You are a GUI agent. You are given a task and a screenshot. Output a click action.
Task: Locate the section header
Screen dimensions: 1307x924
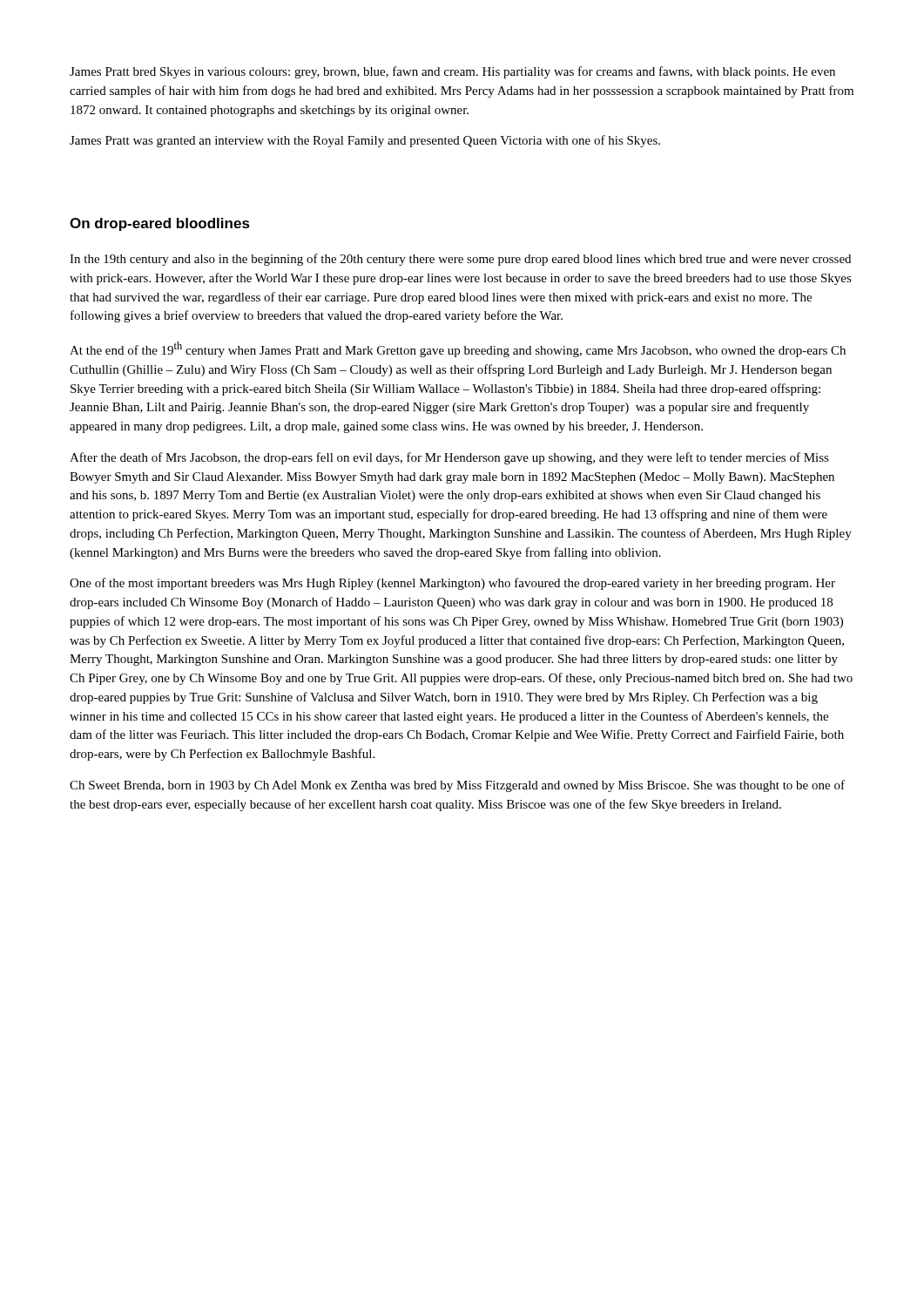(x=160, y=223)
